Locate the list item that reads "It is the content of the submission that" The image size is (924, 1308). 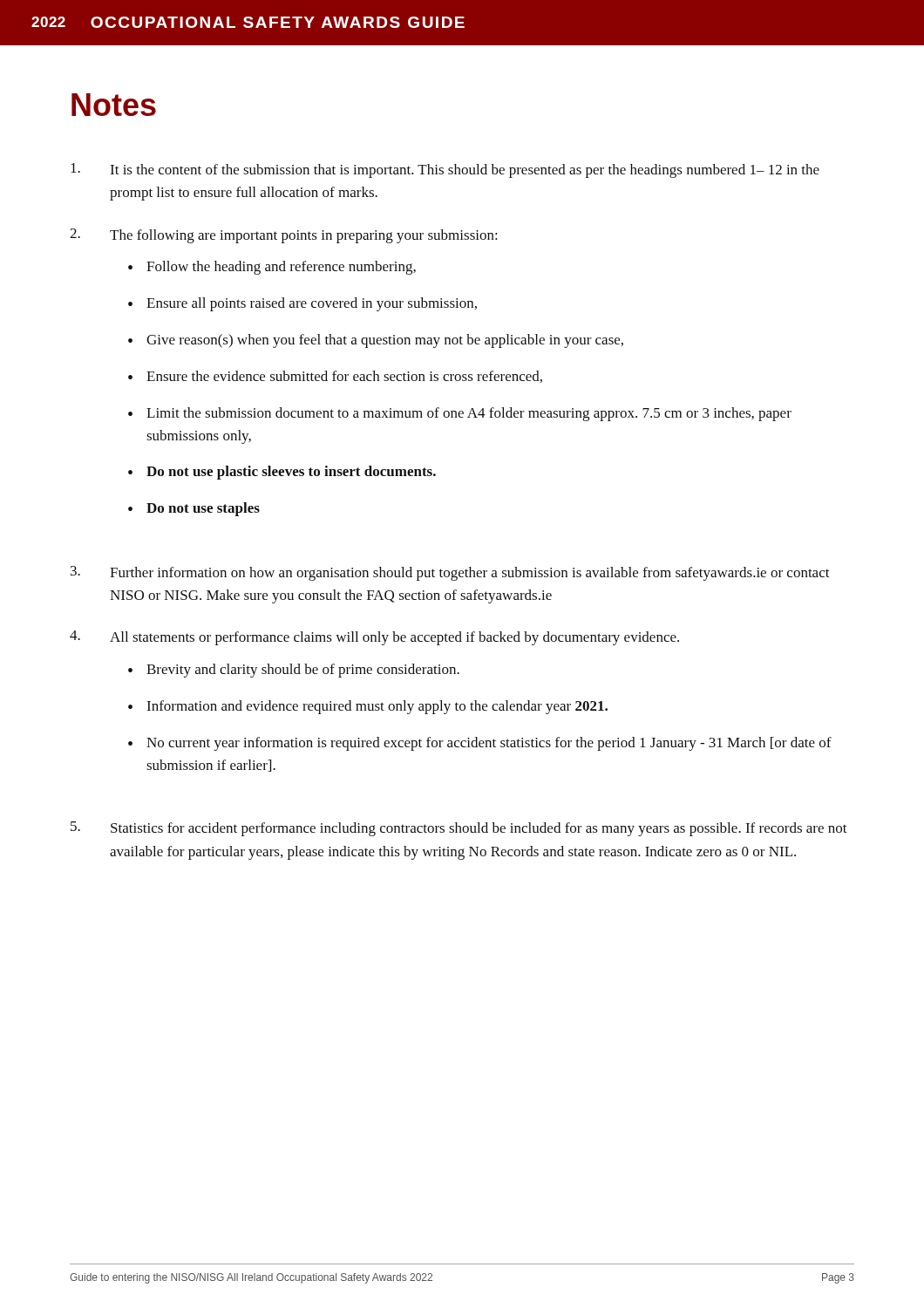coord(462,182)
